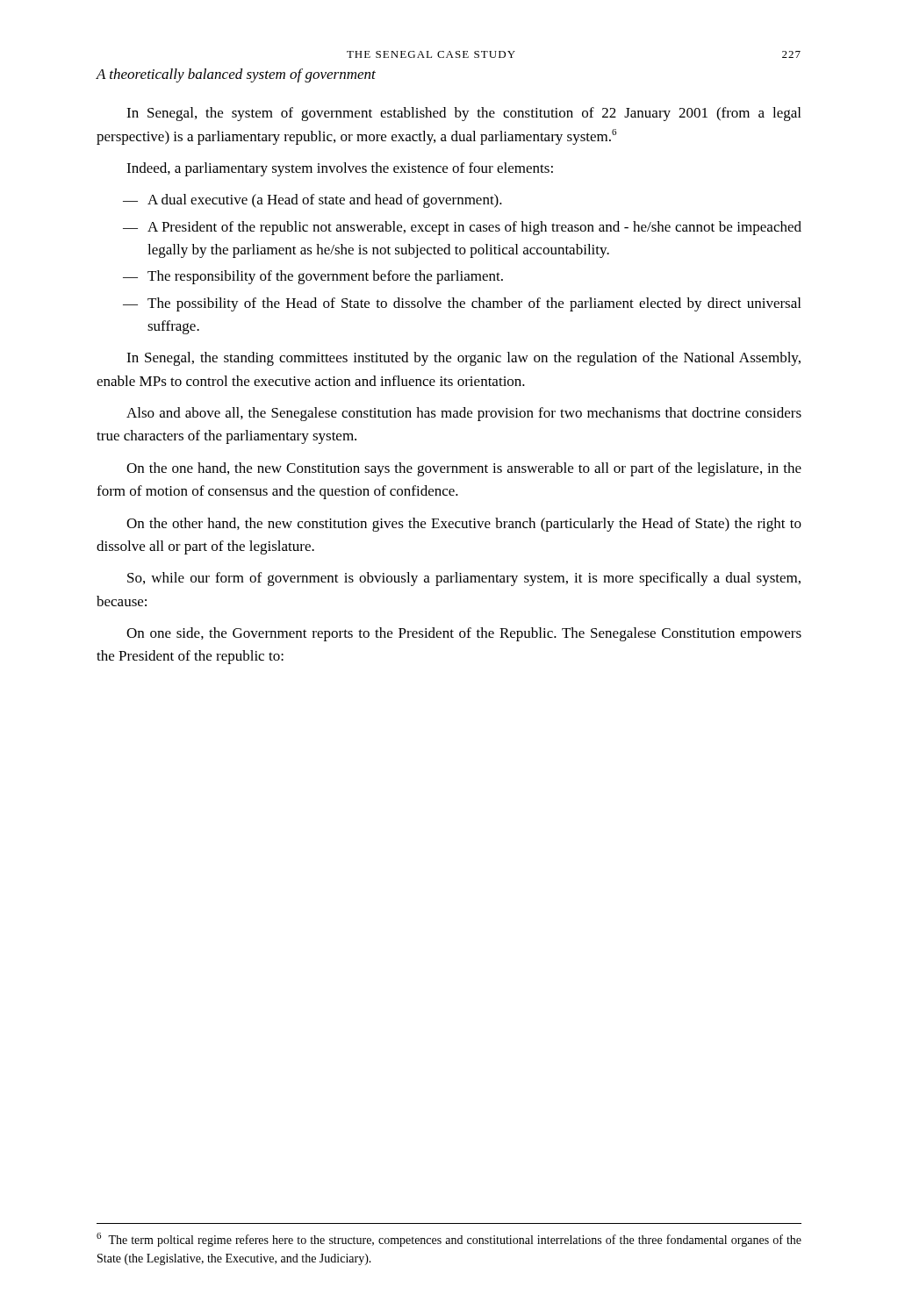Image resolution: width=898 pixels, height=1316 pixels.
Task: Locate the text block that reads "On the other hand, the new constitution gives"
Action: (449, 534)
